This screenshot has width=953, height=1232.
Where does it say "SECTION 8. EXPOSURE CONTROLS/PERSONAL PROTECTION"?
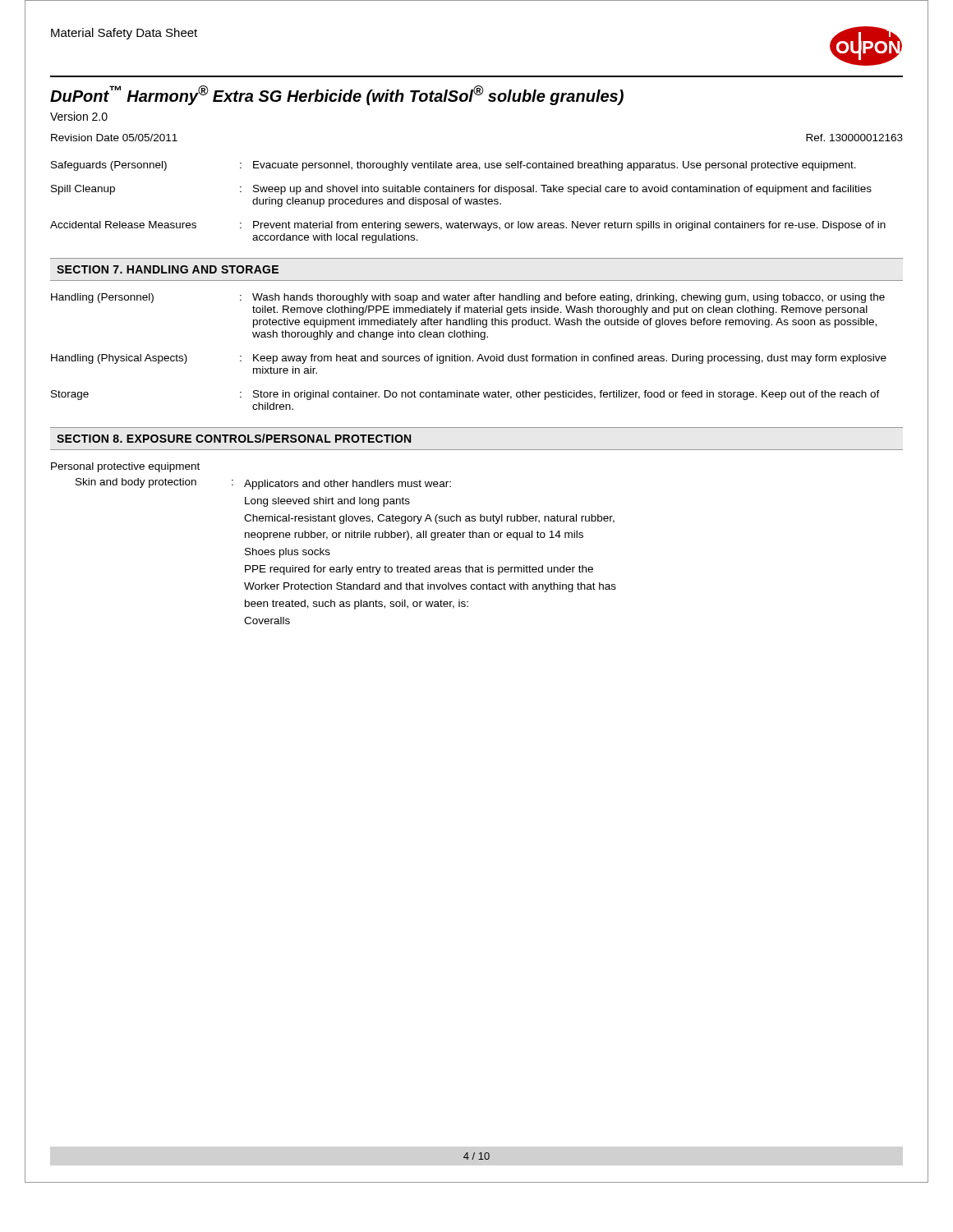[x=234, y=438]
